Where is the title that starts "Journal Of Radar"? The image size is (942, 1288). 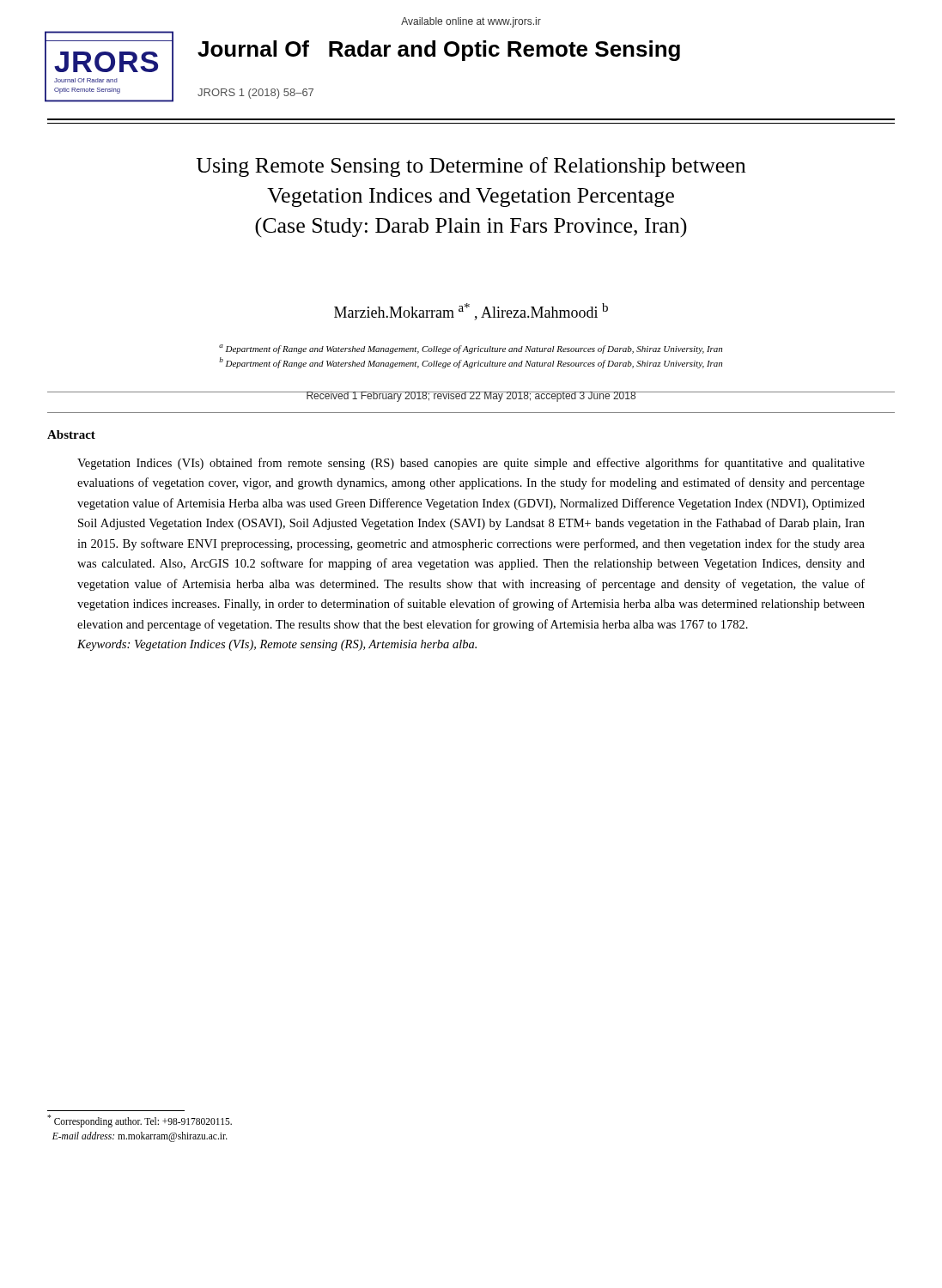(x=439, y=49)
